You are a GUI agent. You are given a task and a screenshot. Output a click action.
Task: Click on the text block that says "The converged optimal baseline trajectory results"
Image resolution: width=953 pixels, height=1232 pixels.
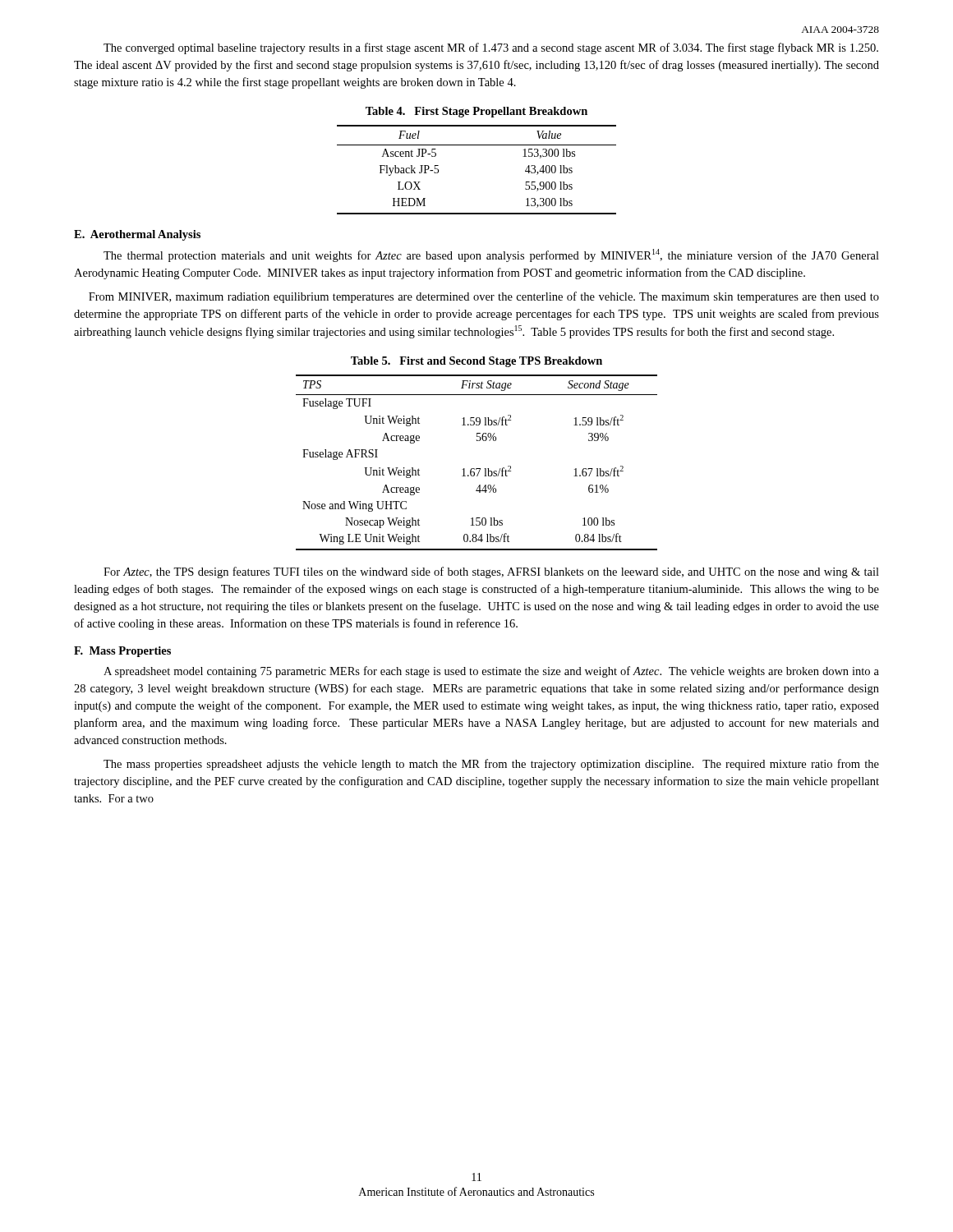[x=476, y=65]
